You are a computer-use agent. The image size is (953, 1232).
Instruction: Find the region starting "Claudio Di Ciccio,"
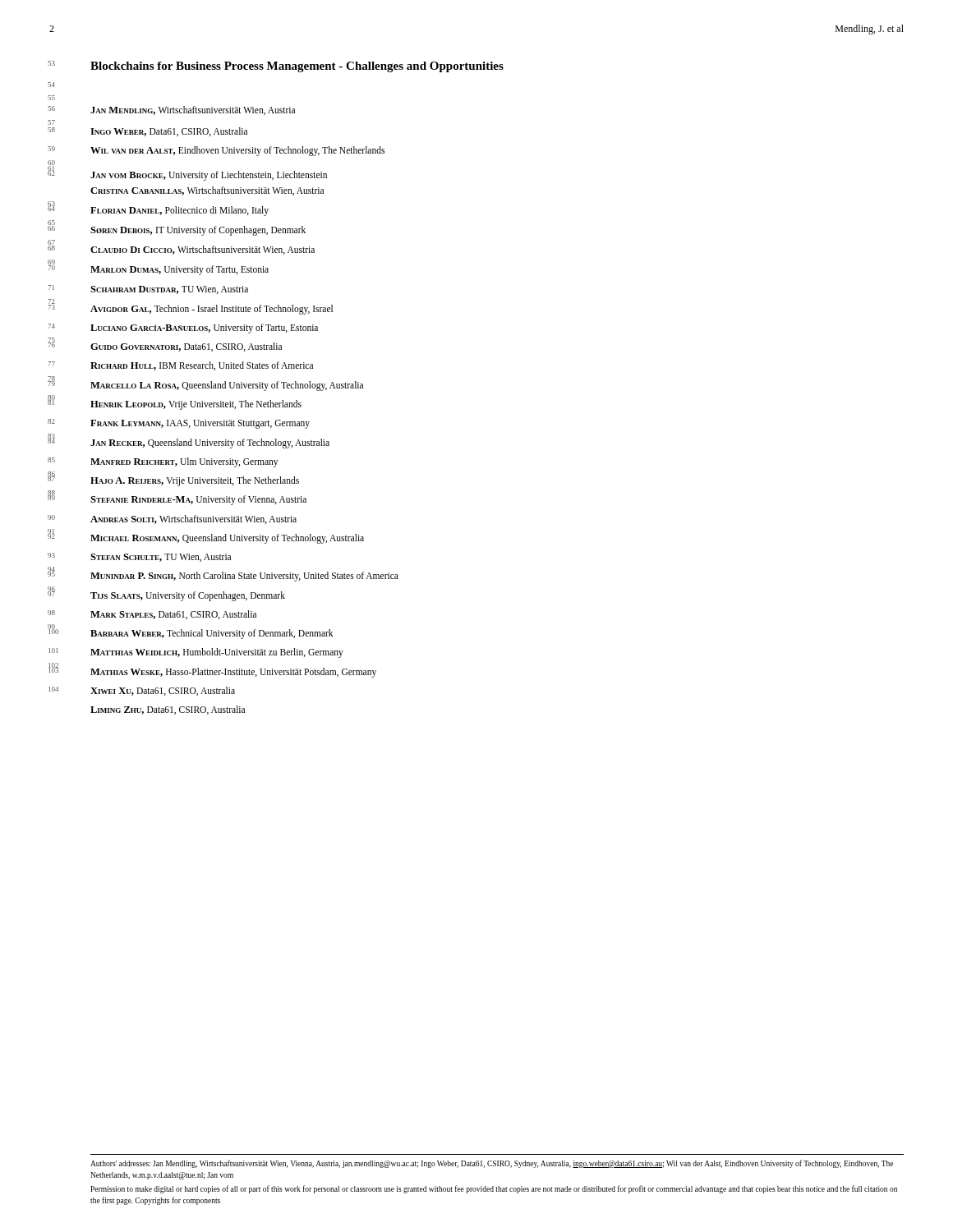point(203,250)
